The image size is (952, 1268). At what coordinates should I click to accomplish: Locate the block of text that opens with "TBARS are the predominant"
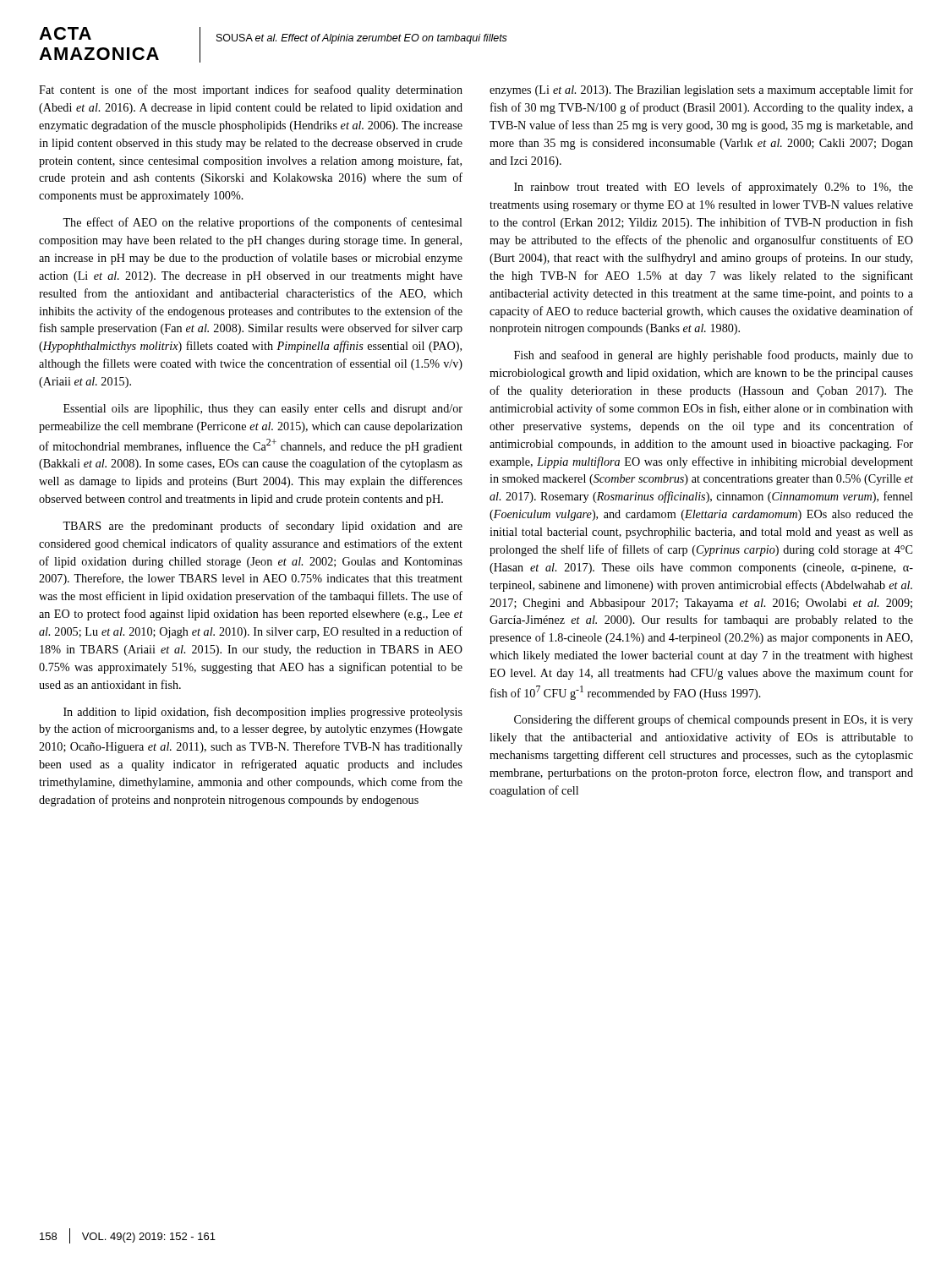pos(251,605)
